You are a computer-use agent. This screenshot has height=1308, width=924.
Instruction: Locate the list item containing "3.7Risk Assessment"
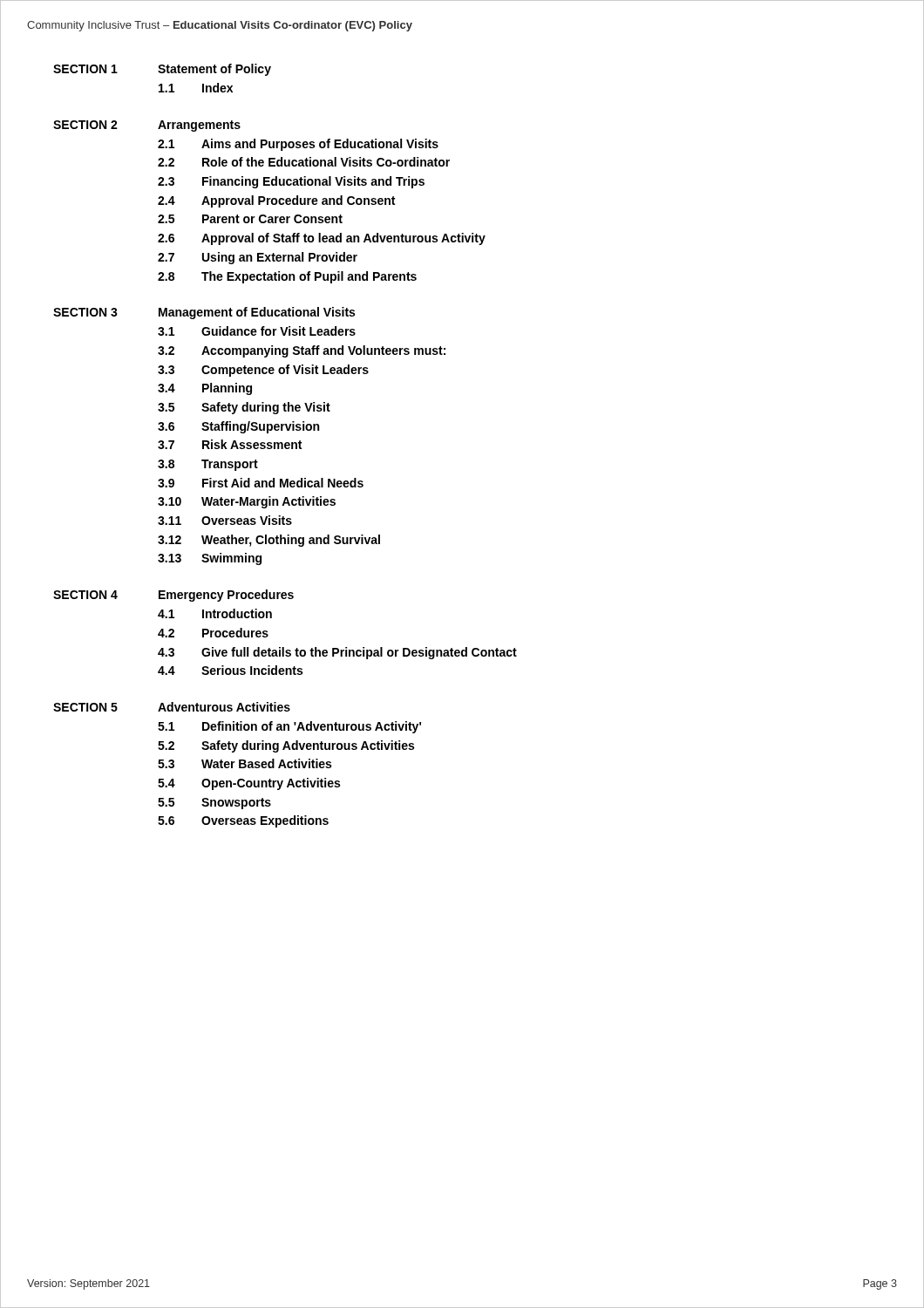[230, 444]
